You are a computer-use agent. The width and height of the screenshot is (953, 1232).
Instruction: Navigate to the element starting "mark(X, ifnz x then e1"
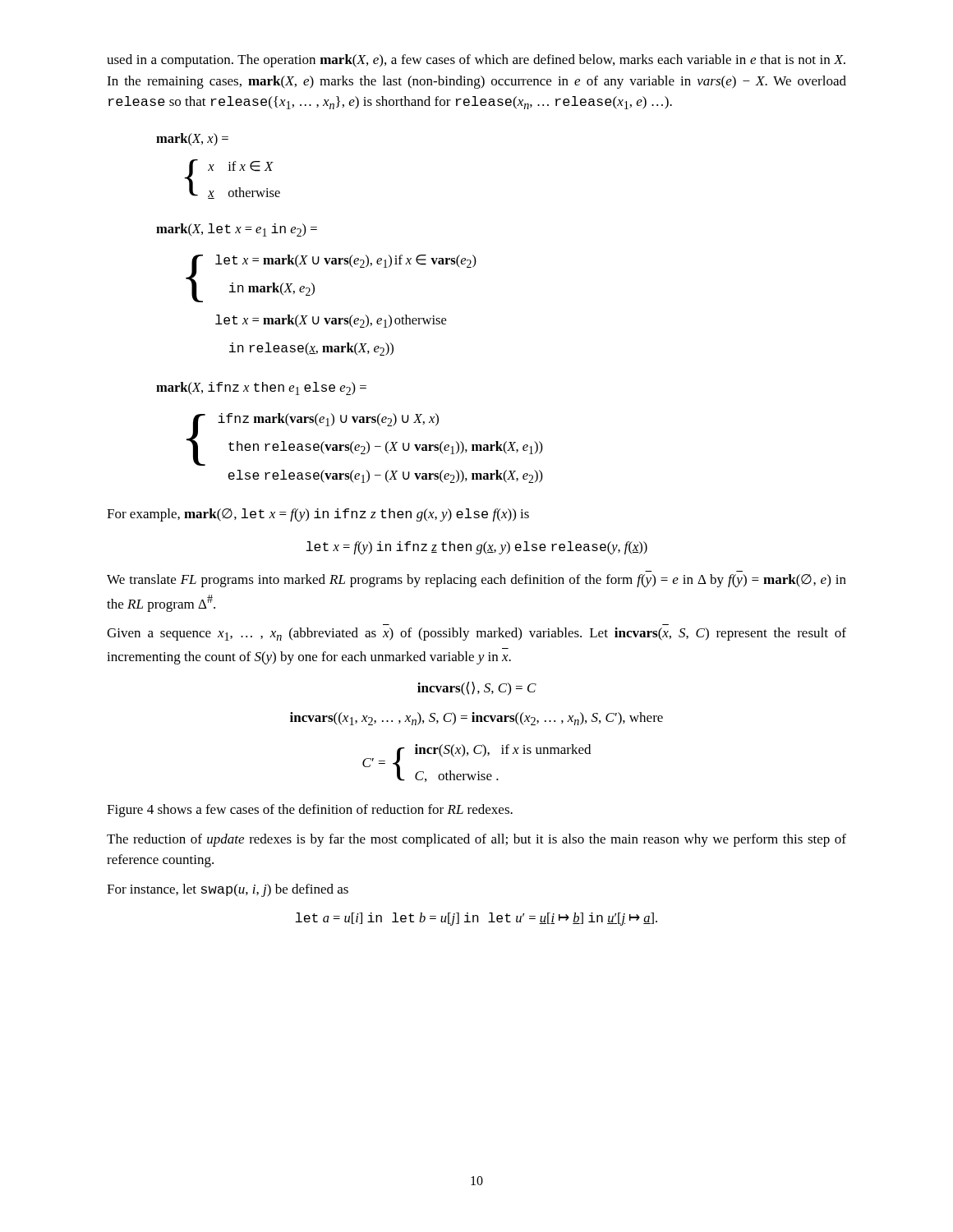tap(501, 433)
